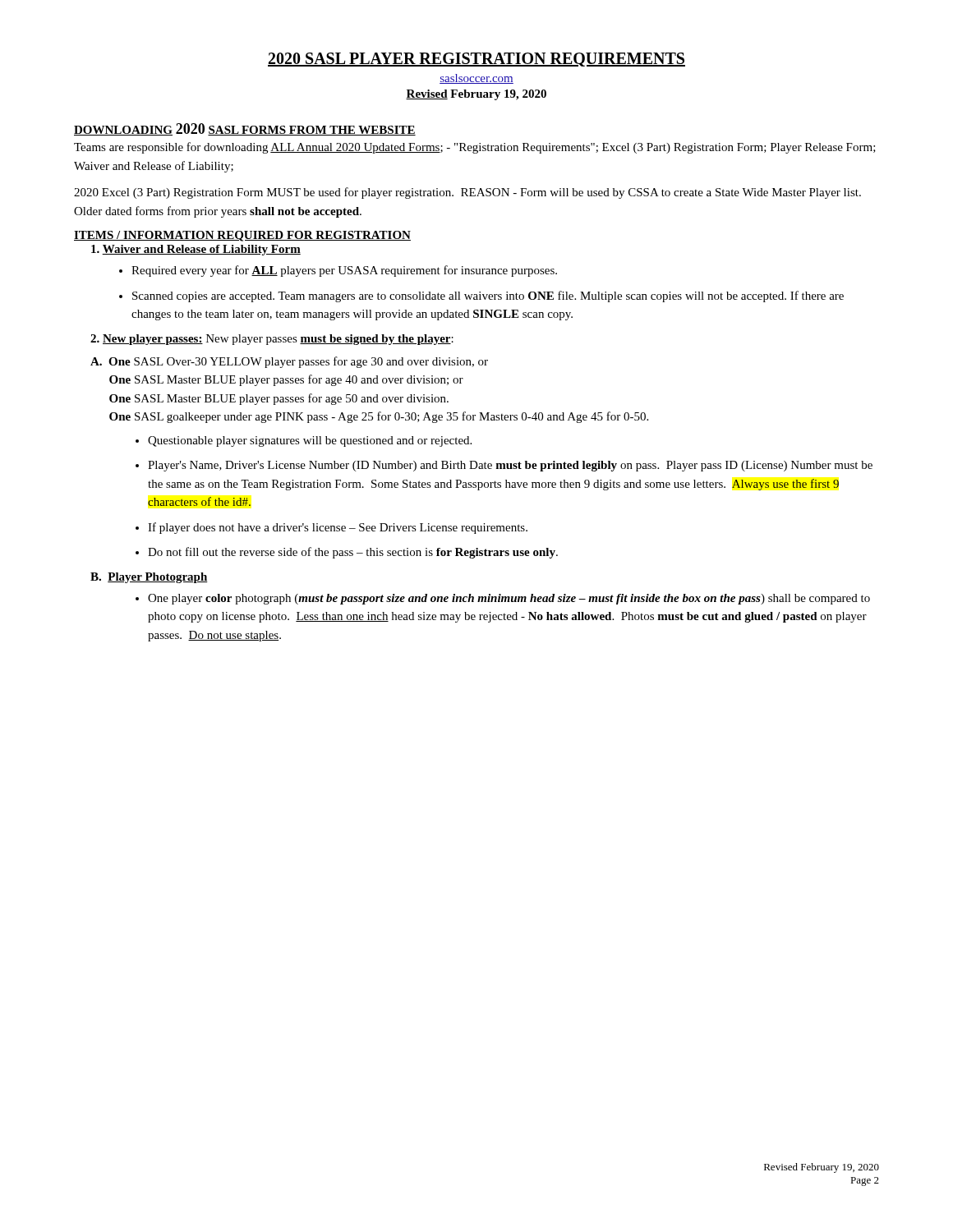
Task: Locate the block of text that opens with "Scanned copies are accepted. Team managers are to"
Action: tap(488, 304)
